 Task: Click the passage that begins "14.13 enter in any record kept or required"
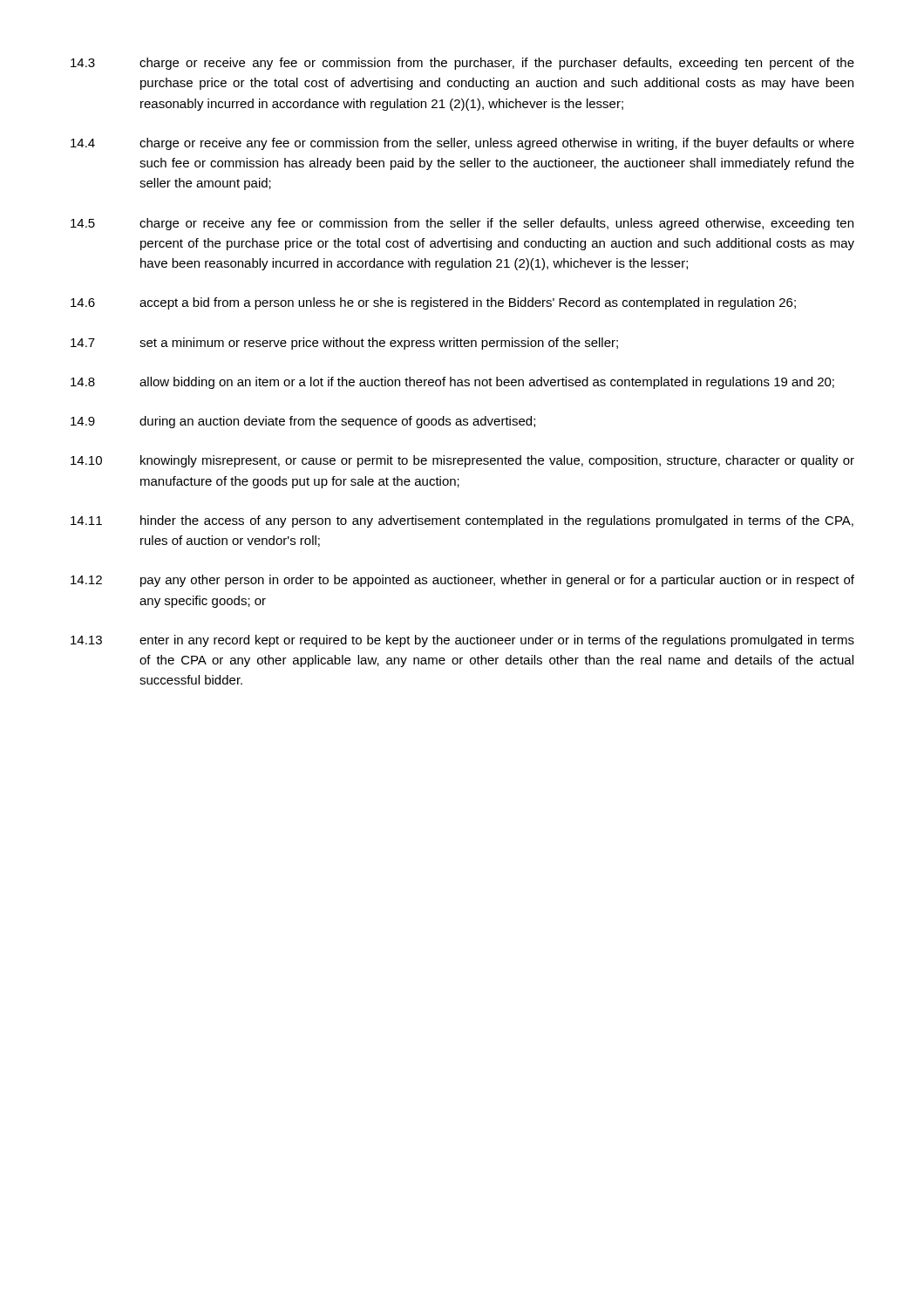462,660
